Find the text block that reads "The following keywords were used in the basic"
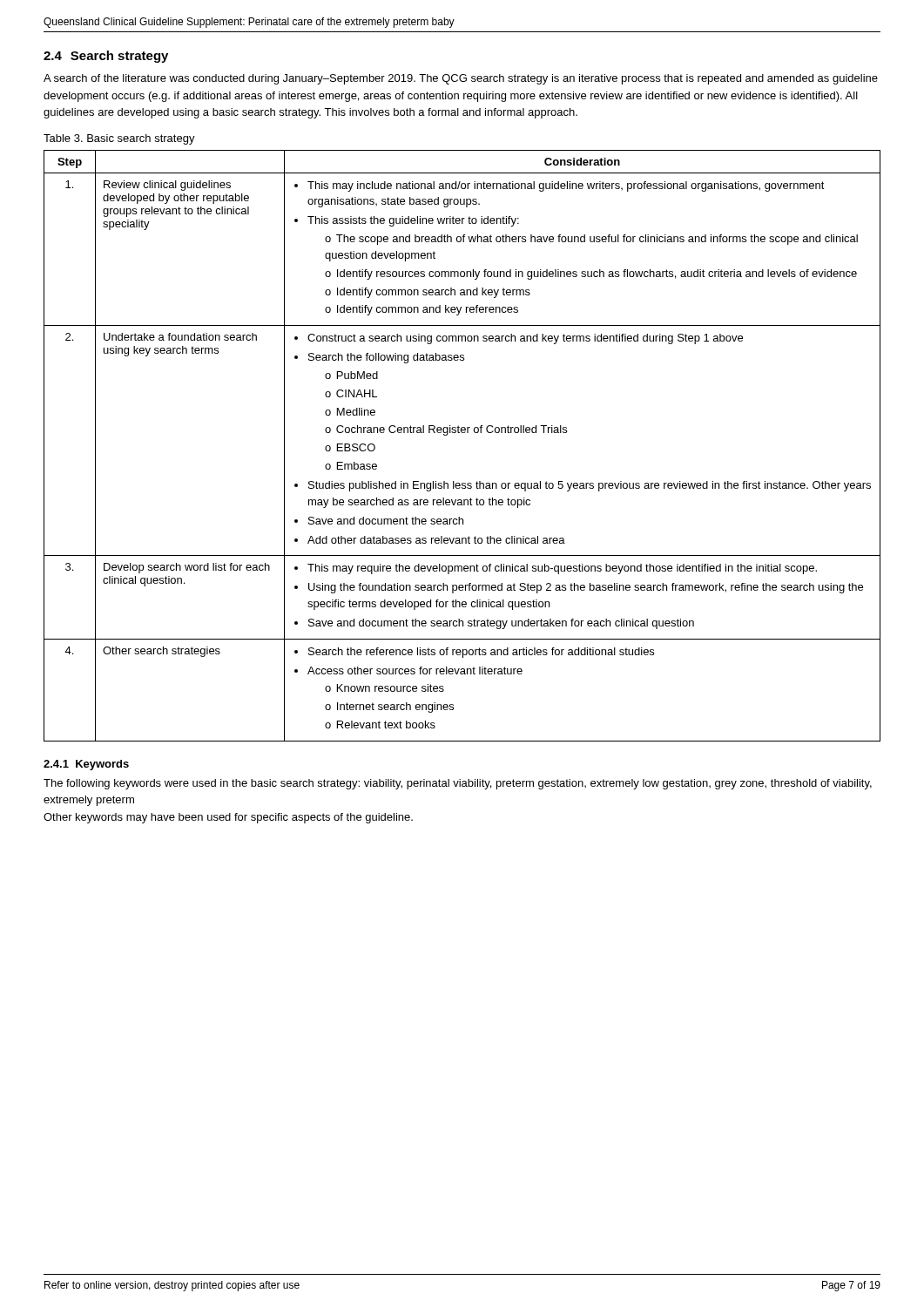 [x=458, y=784]
